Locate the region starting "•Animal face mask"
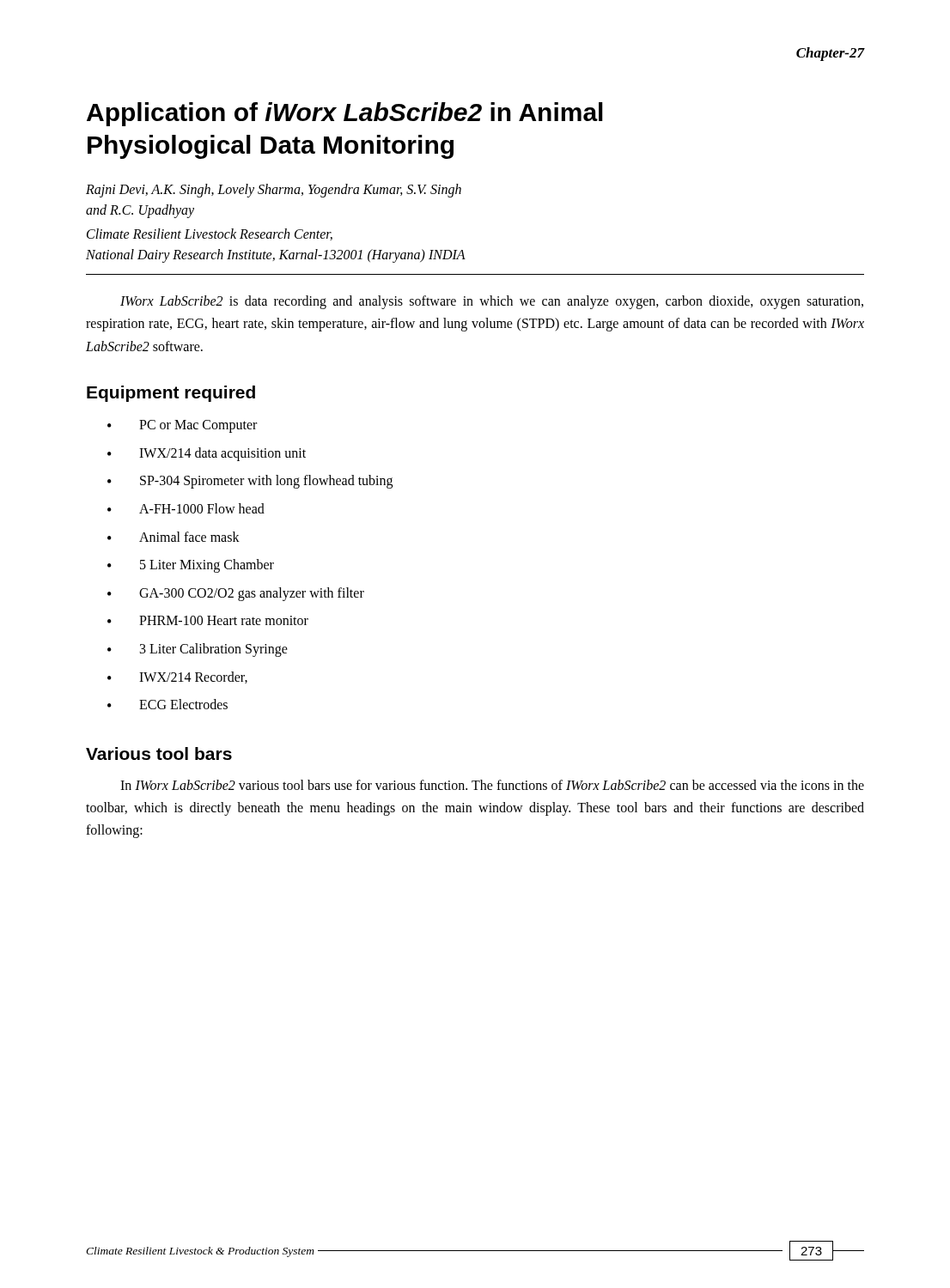This screenshot has height=1288, width=950. click(x=174, y=537)
